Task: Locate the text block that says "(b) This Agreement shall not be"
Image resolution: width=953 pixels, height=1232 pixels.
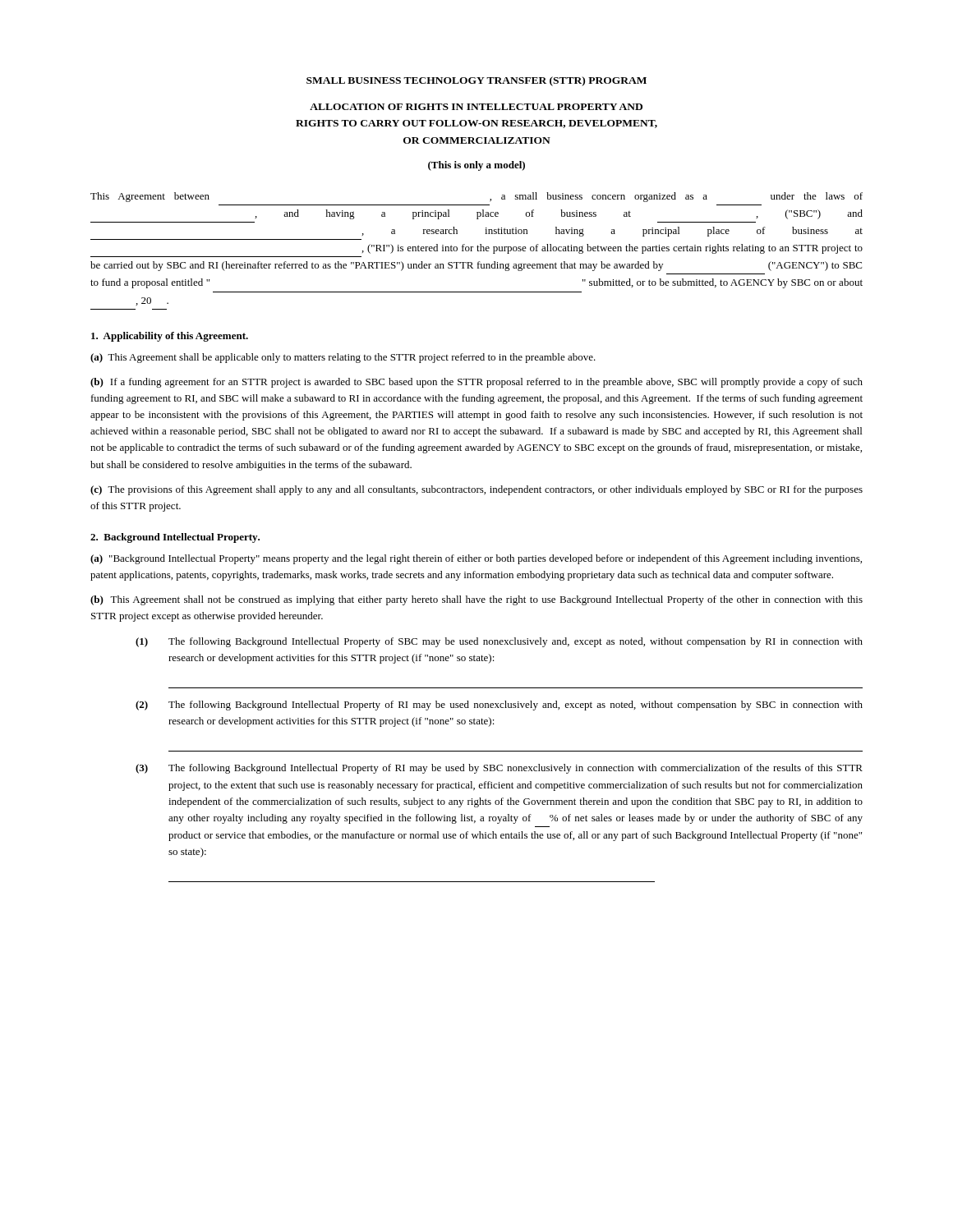Action: (x=476, y=608)
